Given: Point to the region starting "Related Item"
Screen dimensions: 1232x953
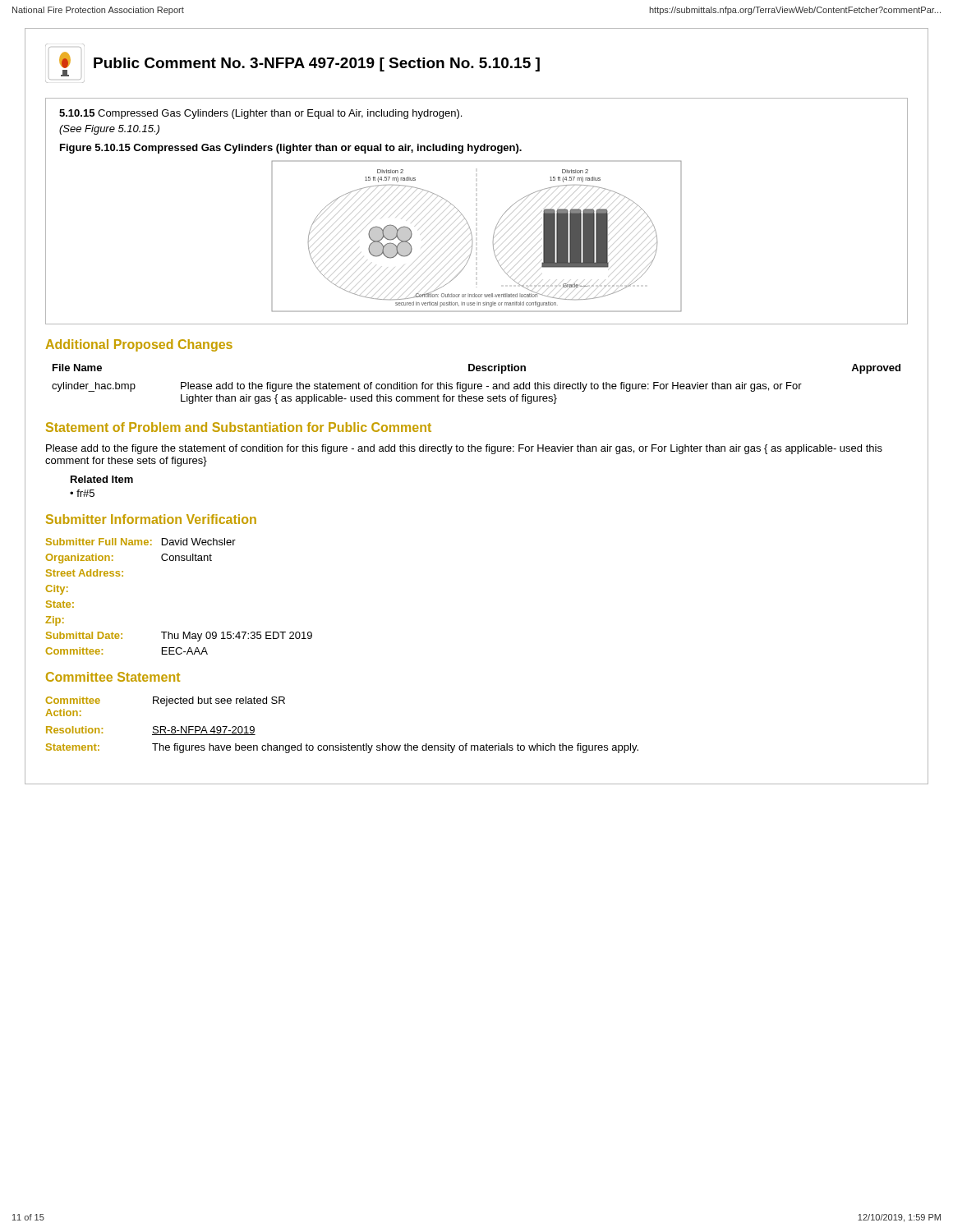Looking at the screenshot, I should click(x=102, y=479).
